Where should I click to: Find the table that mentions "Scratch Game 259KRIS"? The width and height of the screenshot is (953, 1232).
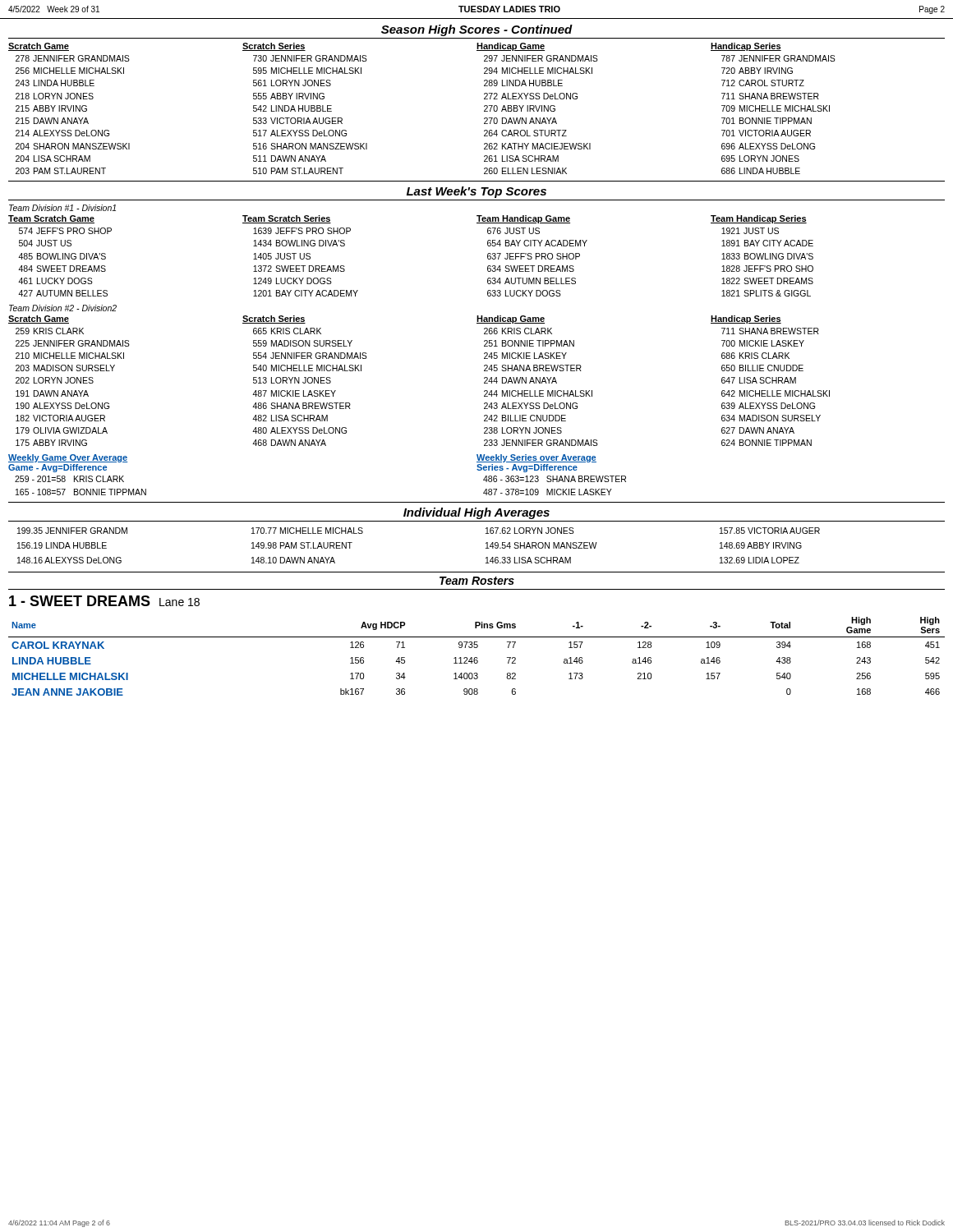click(476, 382)
